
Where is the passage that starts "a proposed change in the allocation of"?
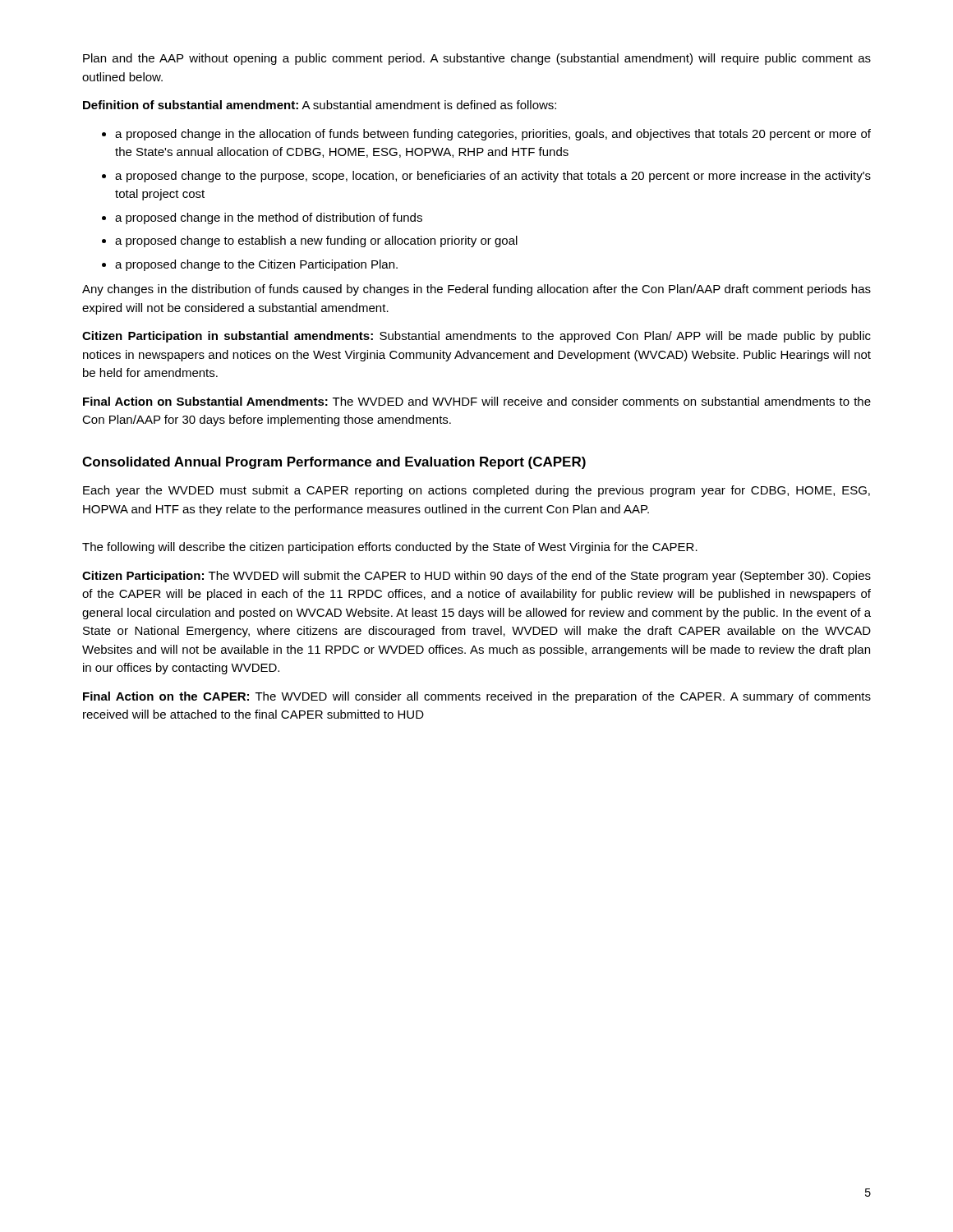493,142
